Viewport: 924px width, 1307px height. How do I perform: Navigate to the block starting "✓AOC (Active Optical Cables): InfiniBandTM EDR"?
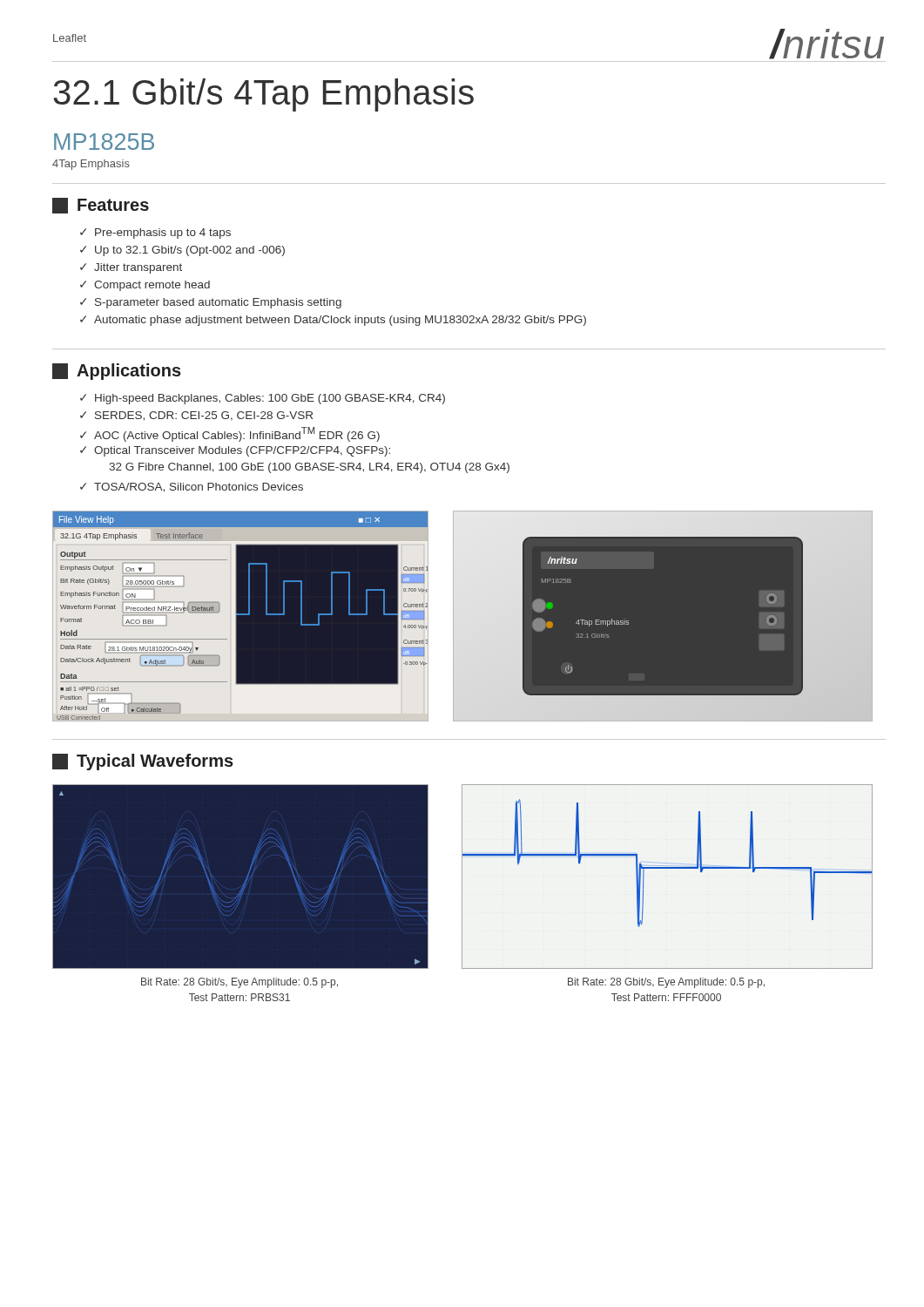click(229, 433)
